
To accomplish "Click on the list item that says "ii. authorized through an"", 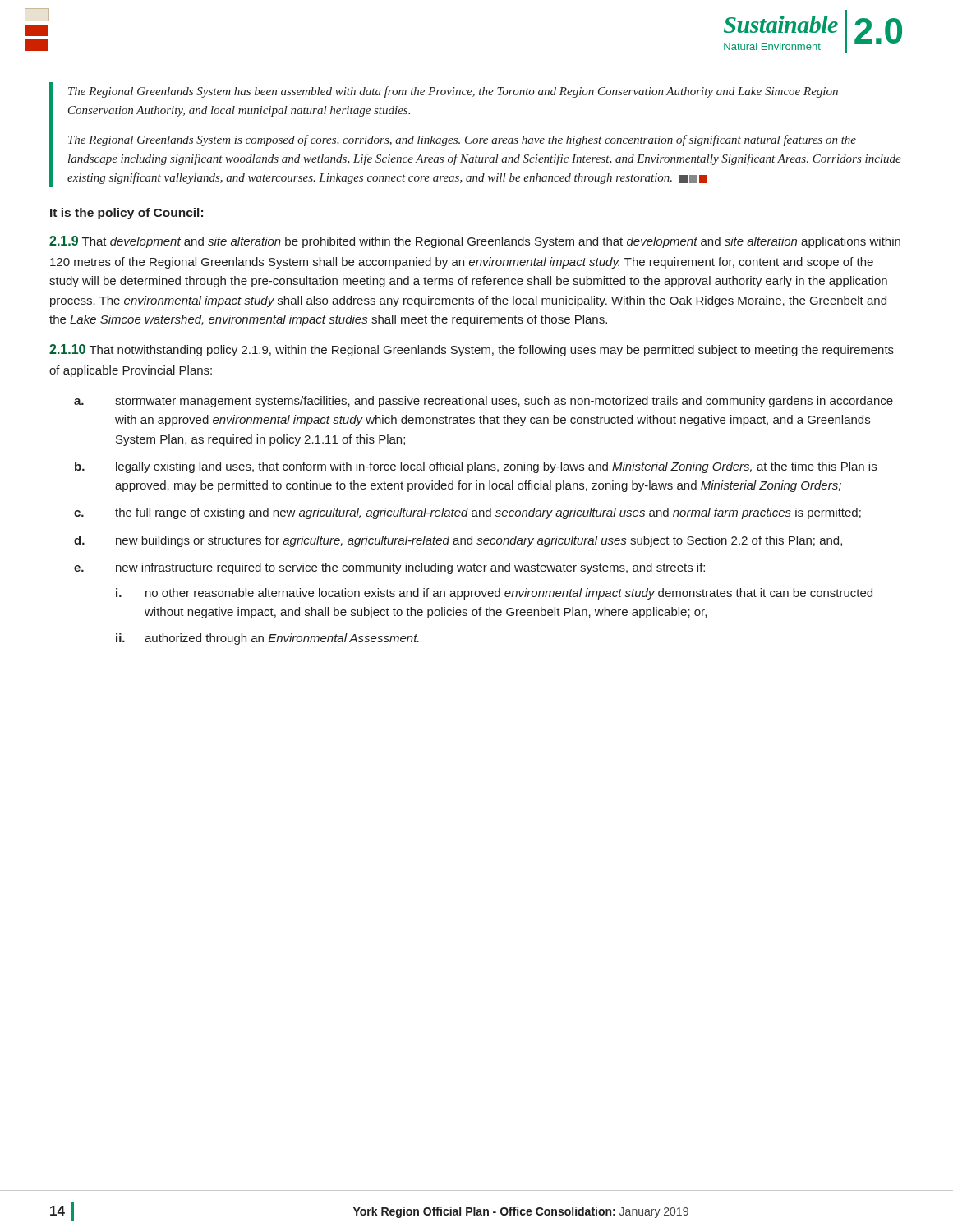I will 267,639.
